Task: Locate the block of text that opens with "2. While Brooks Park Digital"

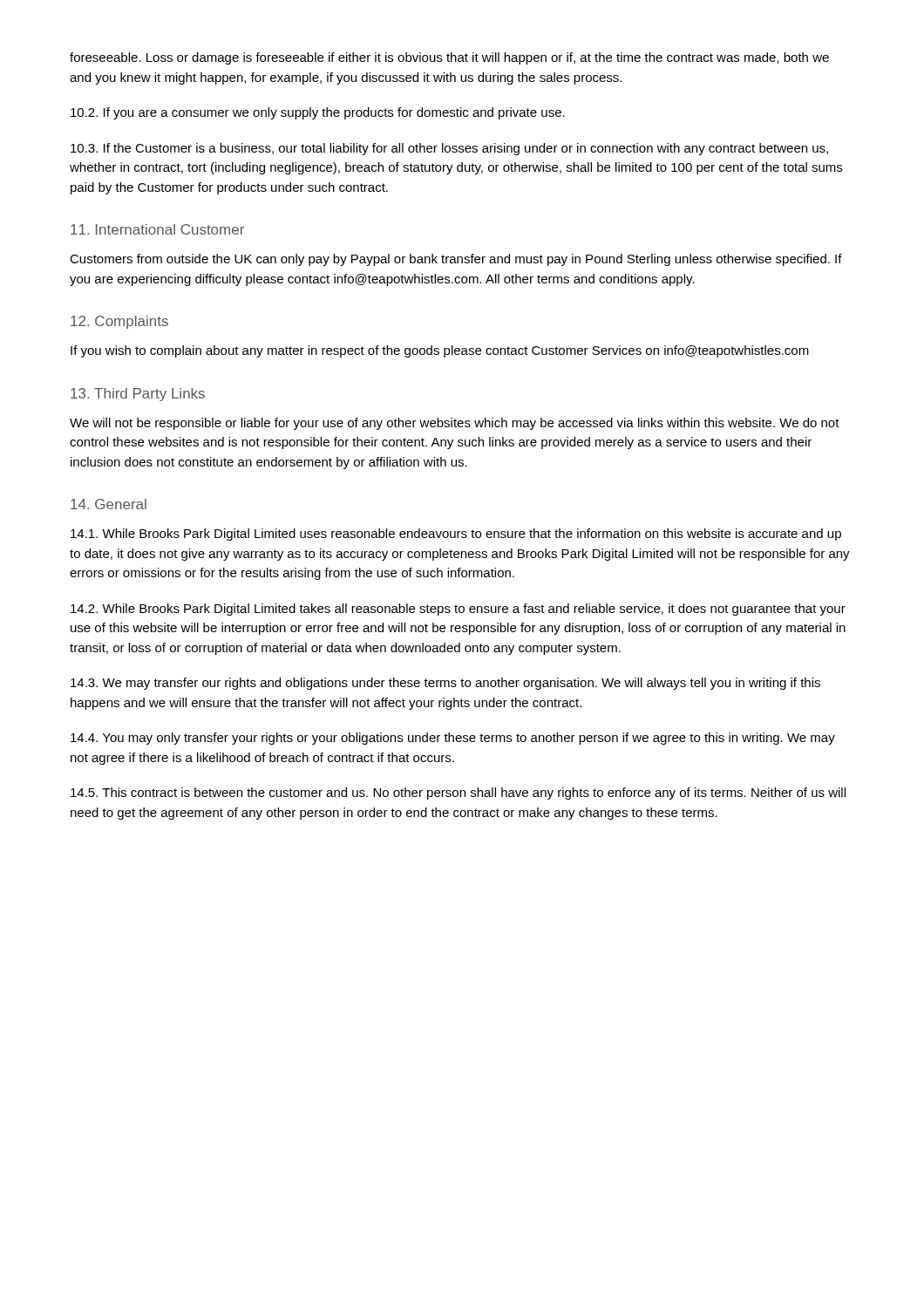Action: click(458, 627)
